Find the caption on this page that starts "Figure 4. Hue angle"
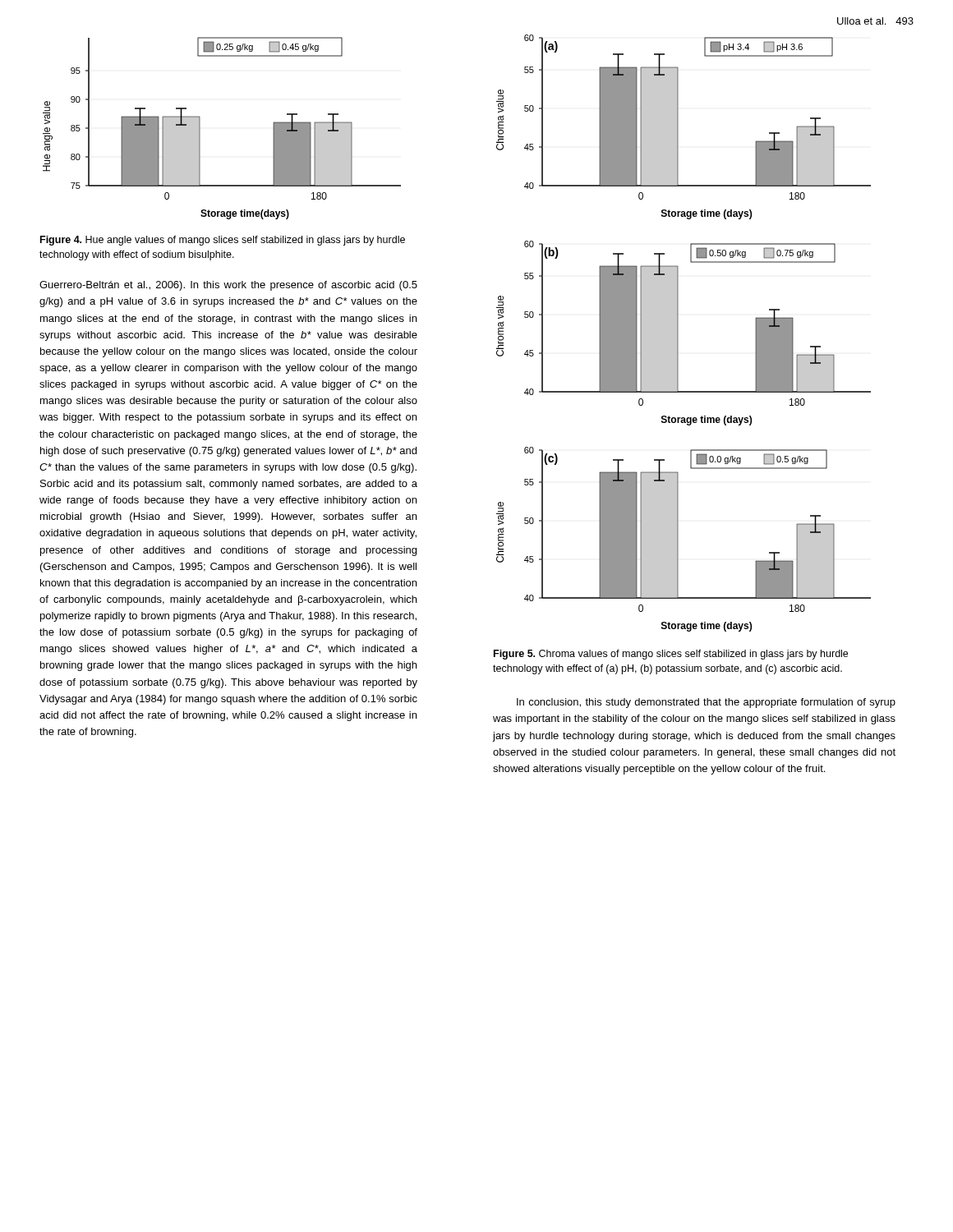This screenshot has height=1232, width=953. [222, 247]
